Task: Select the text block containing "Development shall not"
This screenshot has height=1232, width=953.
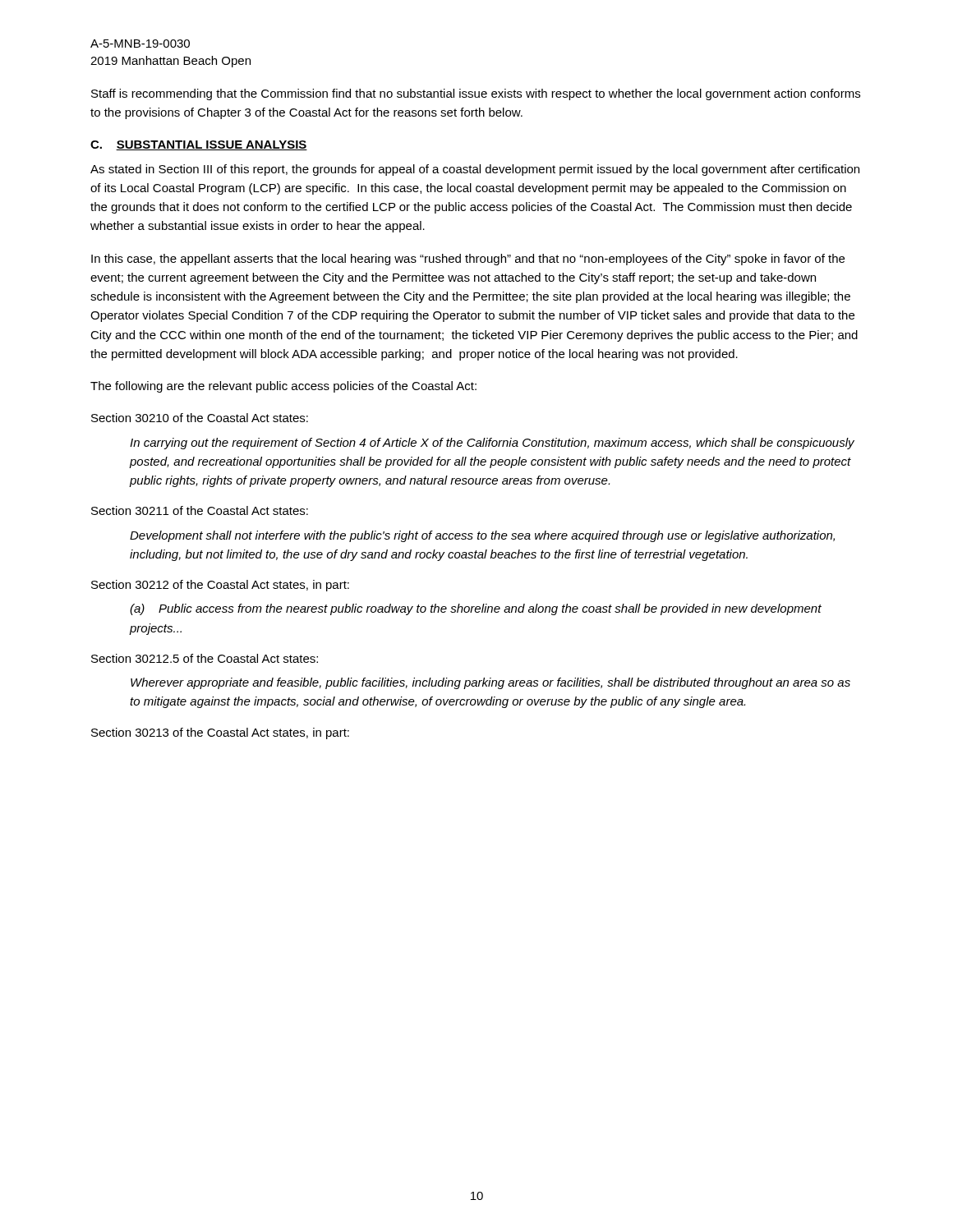Action: [483, 544]
